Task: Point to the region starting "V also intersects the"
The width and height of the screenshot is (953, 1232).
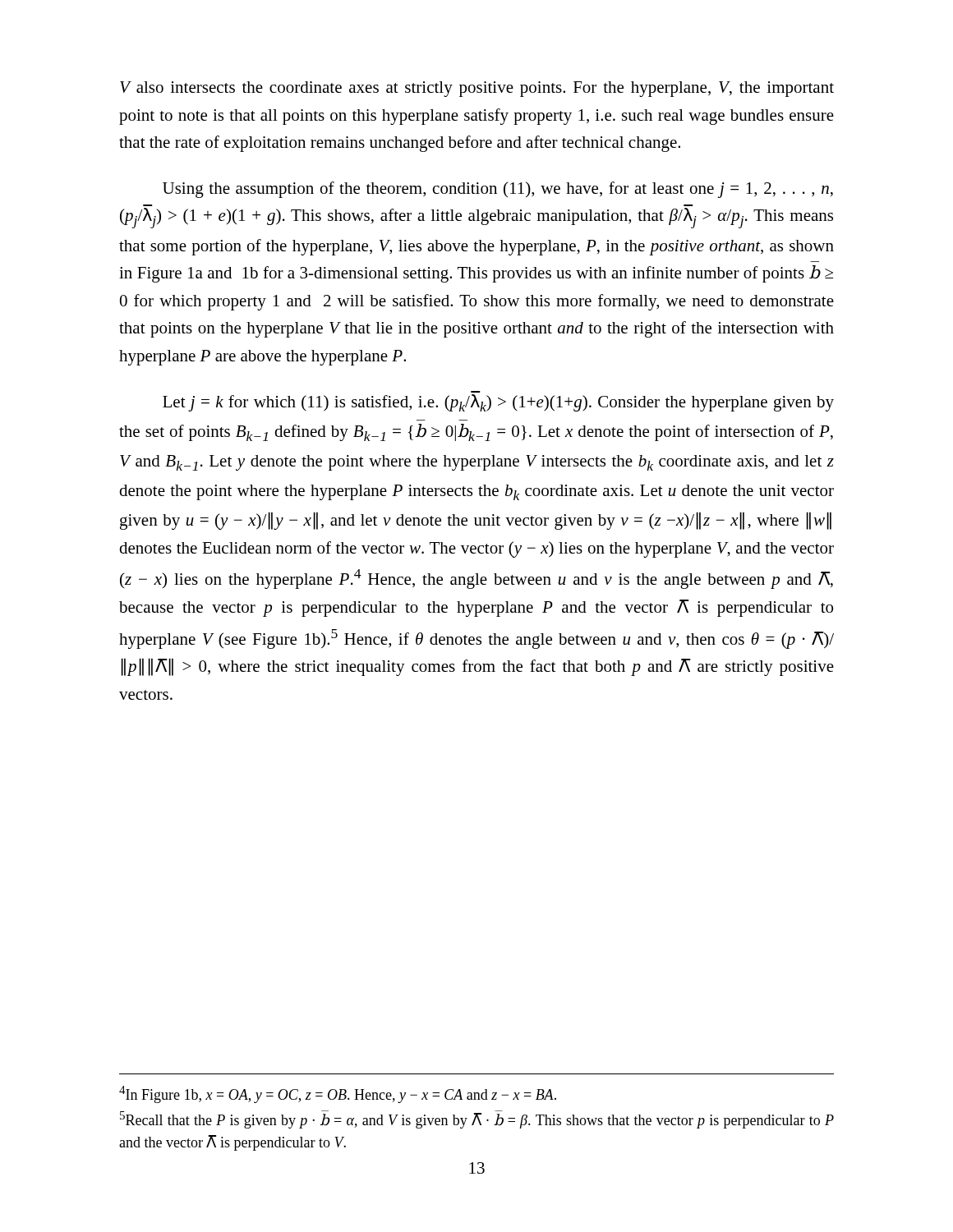Action: click(476, 115)
